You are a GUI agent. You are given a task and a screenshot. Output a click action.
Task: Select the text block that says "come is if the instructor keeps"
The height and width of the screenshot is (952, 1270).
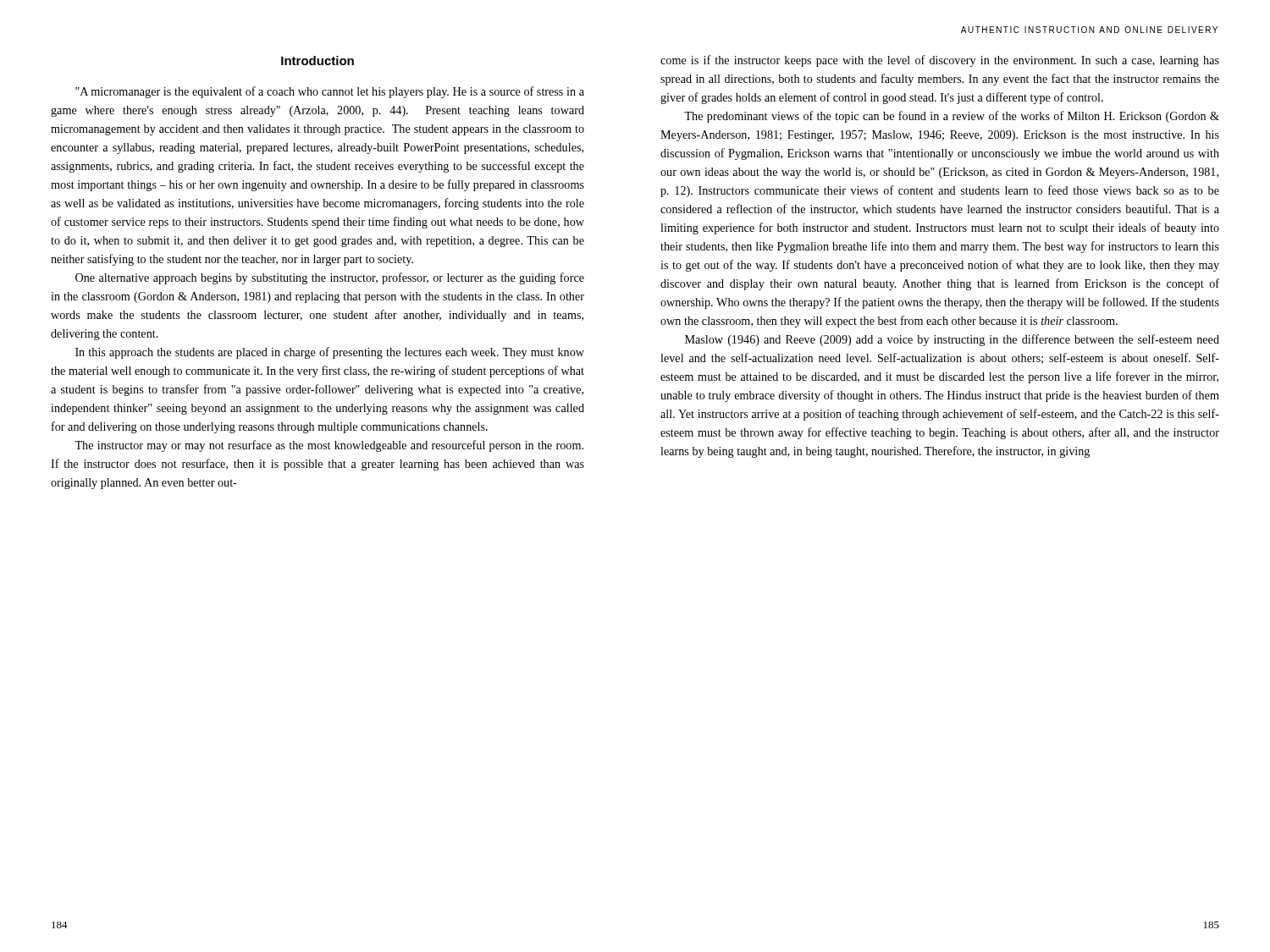click(940, 256)
